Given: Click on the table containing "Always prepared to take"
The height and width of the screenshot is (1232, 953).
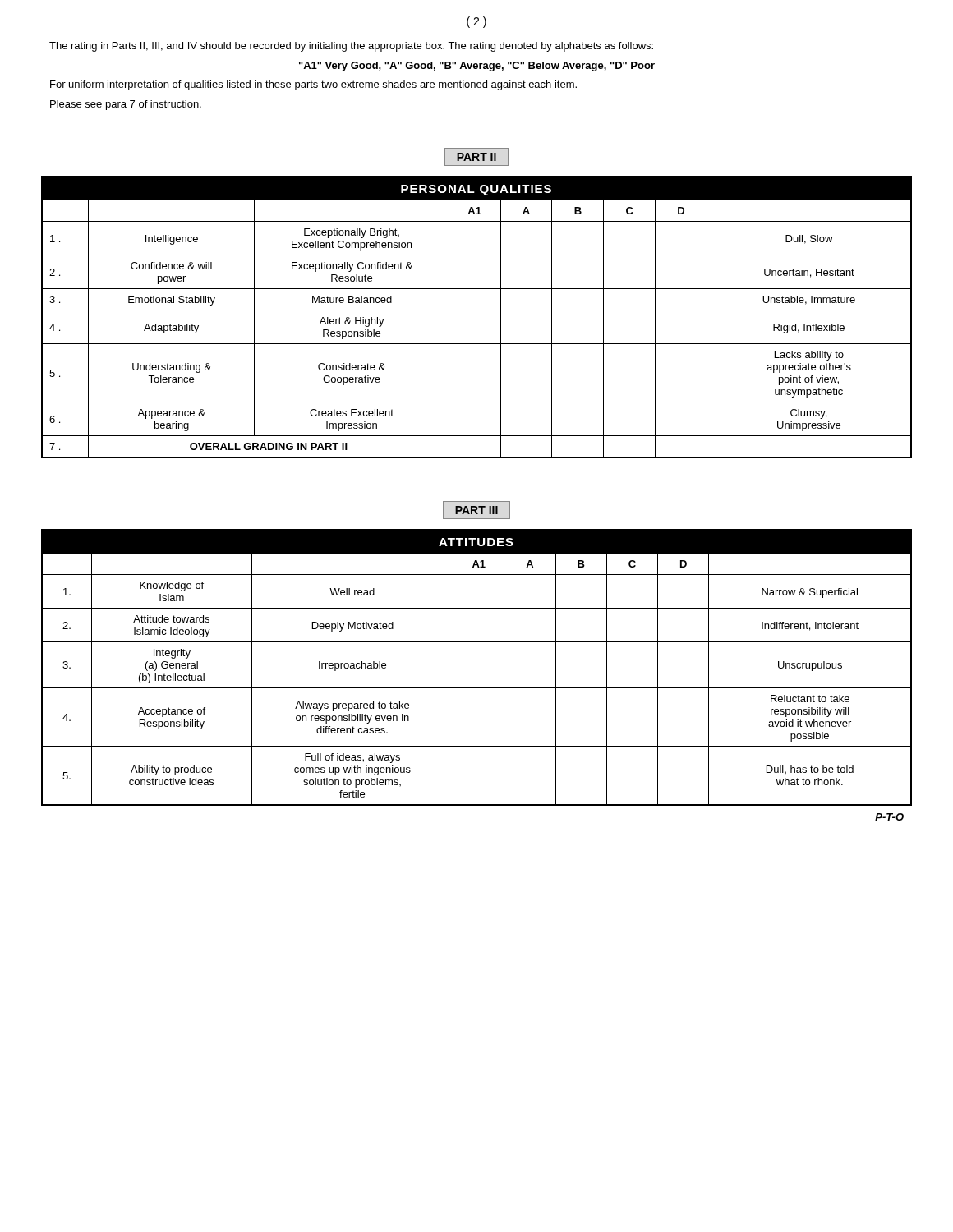Looking at the screenshot, I should point(476,667).
